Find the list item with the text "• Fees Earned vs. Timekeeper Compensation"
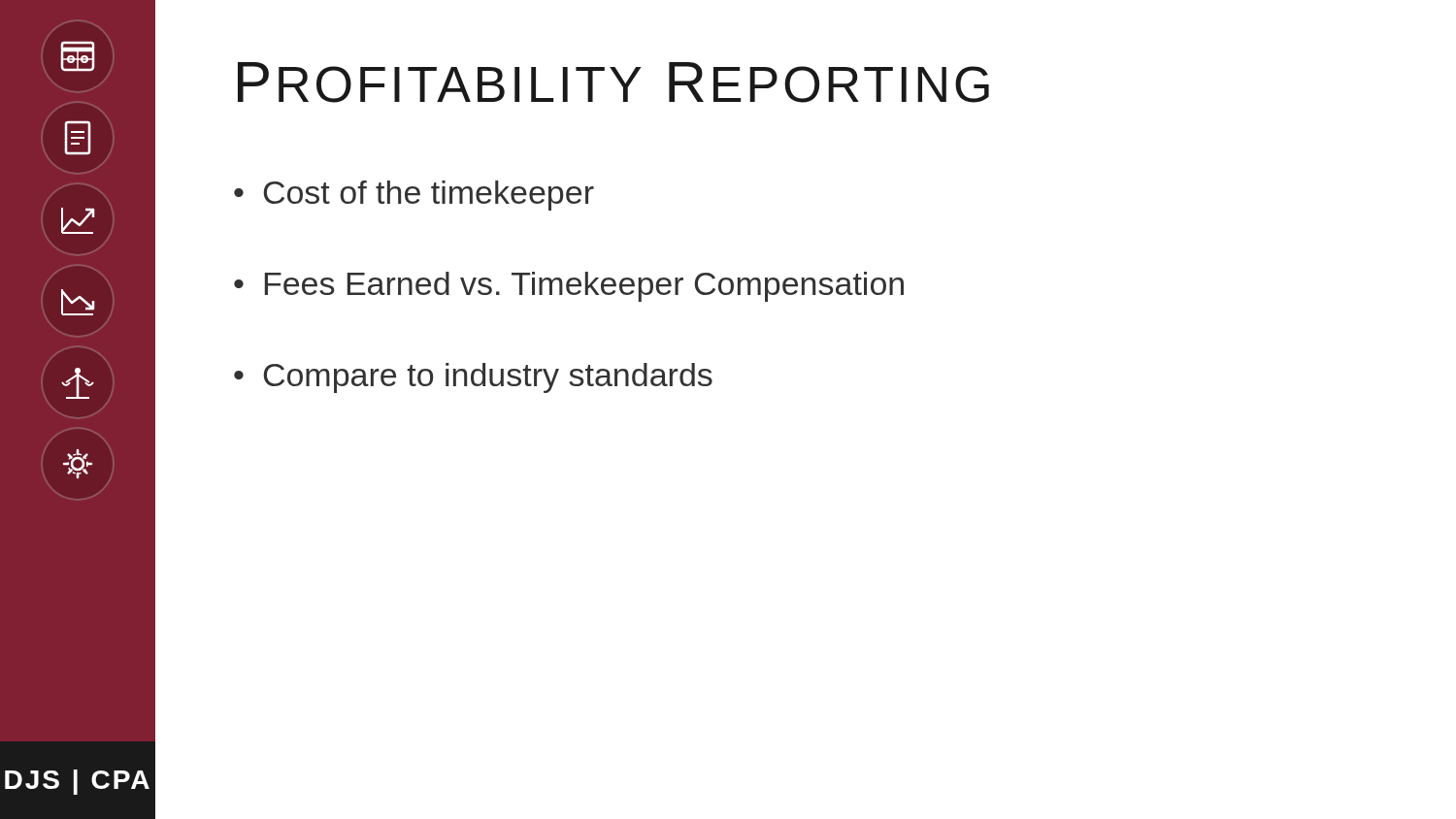The width and height of the screenshot is (1456, 819). pyautogui.click(x=569, y=284)
